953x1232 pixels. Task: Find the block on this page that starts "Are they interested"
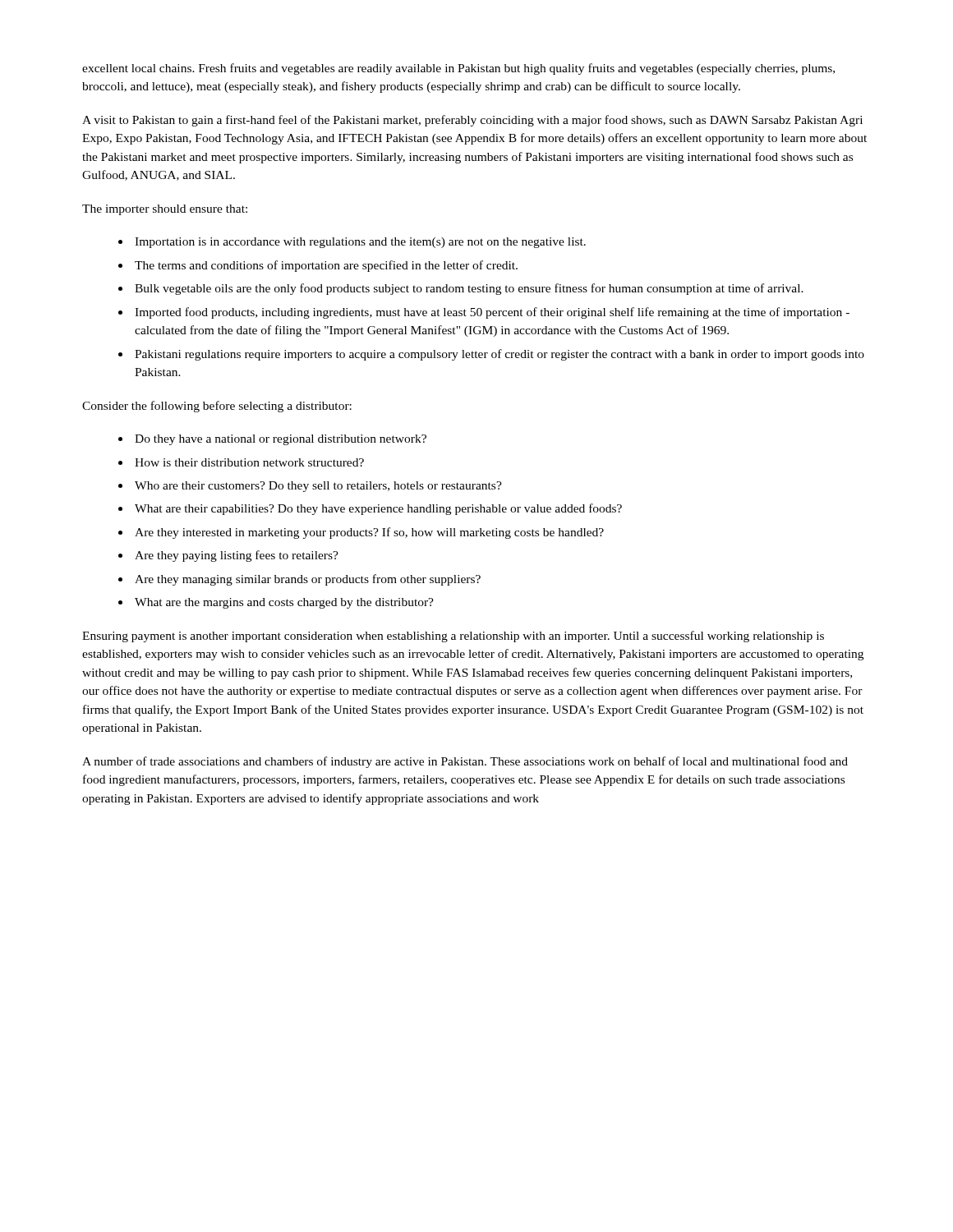coord(369,532)
